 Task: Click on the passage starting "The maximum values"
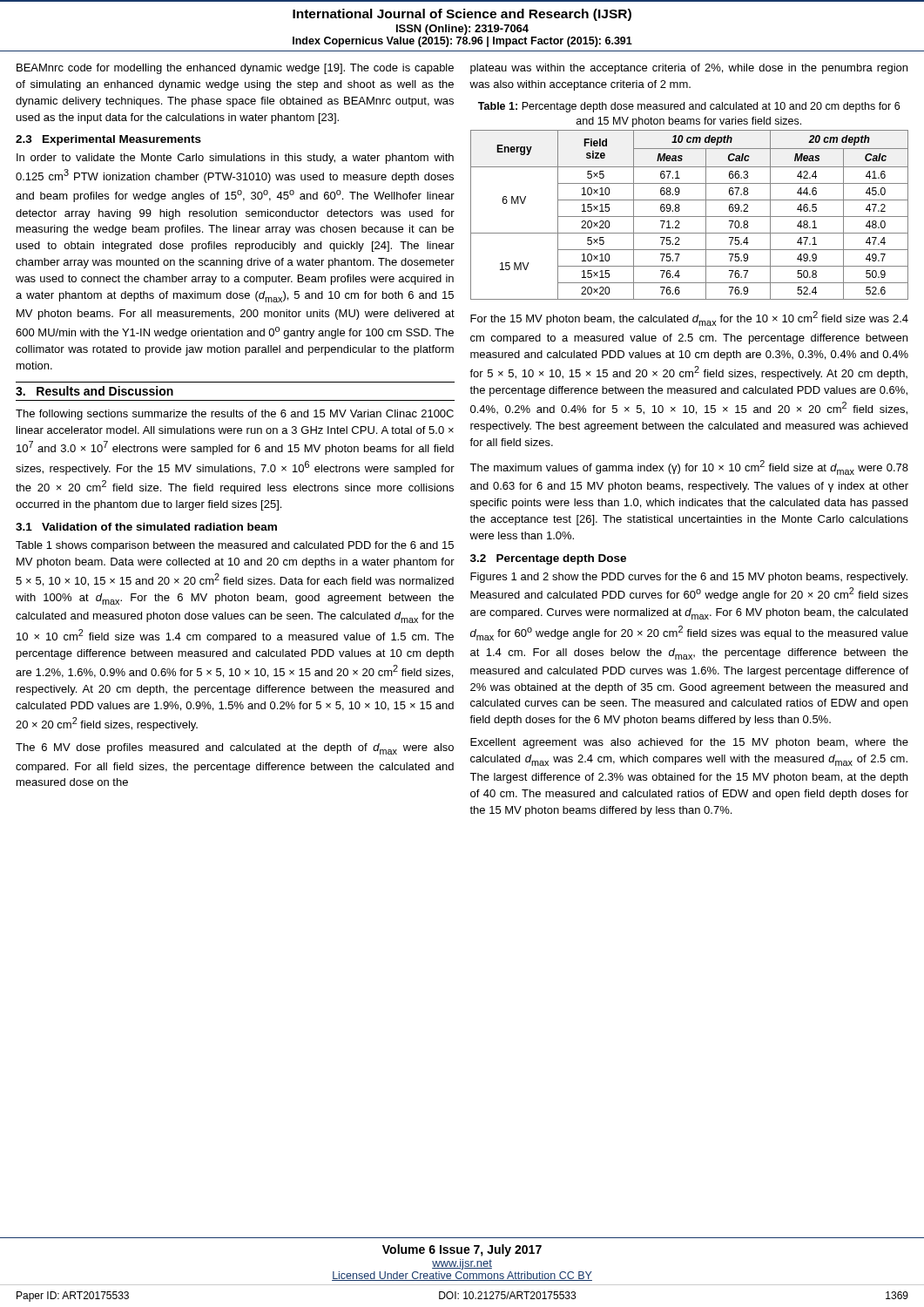[689, 500]
